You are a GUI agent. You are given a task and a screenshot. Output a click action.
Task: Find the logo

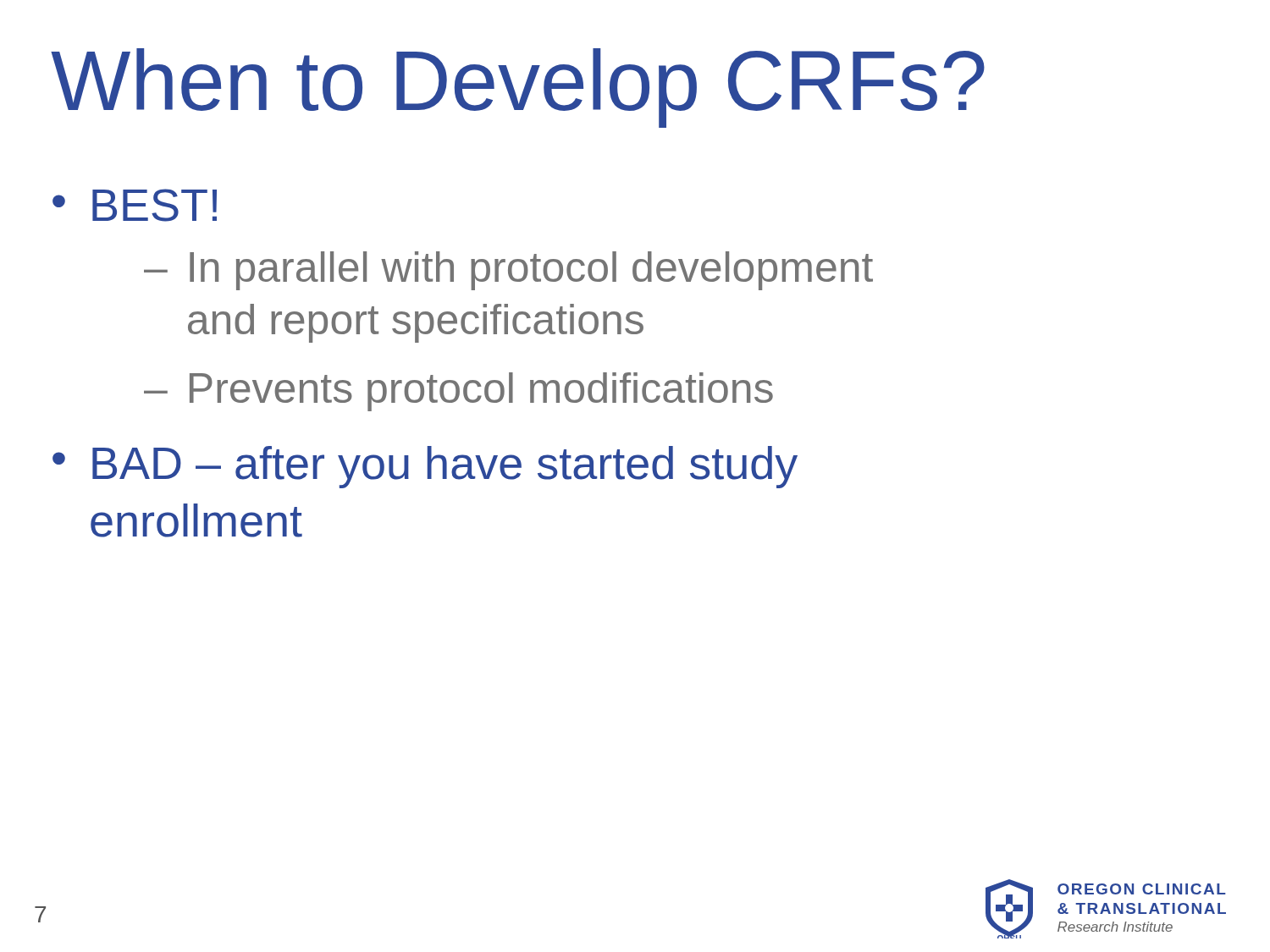pos(1104,908)
